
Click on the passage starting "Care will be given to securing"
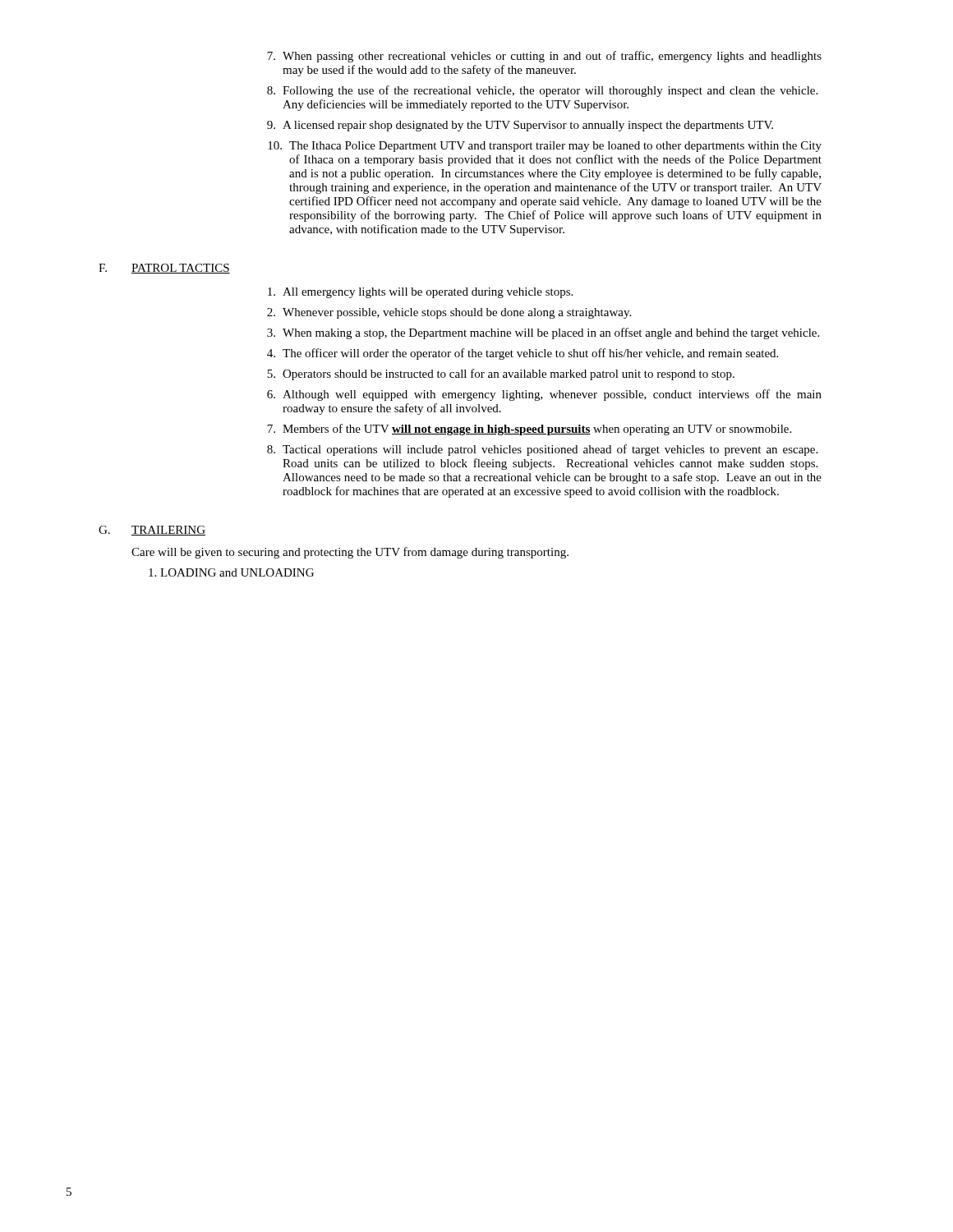[350, 552]
